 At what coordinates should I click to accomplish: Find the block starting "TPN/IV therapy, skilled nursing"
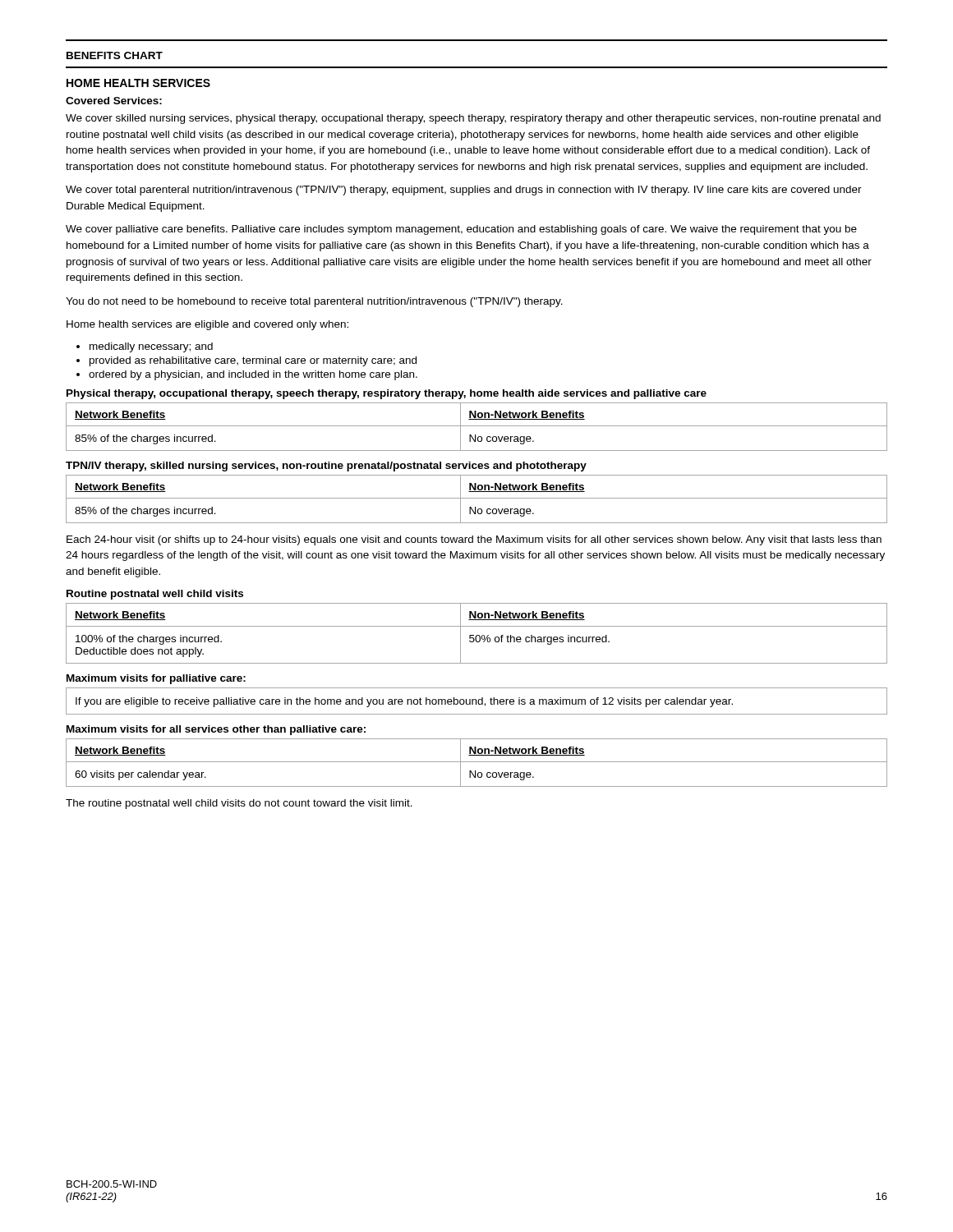click(x=326, y=465)
